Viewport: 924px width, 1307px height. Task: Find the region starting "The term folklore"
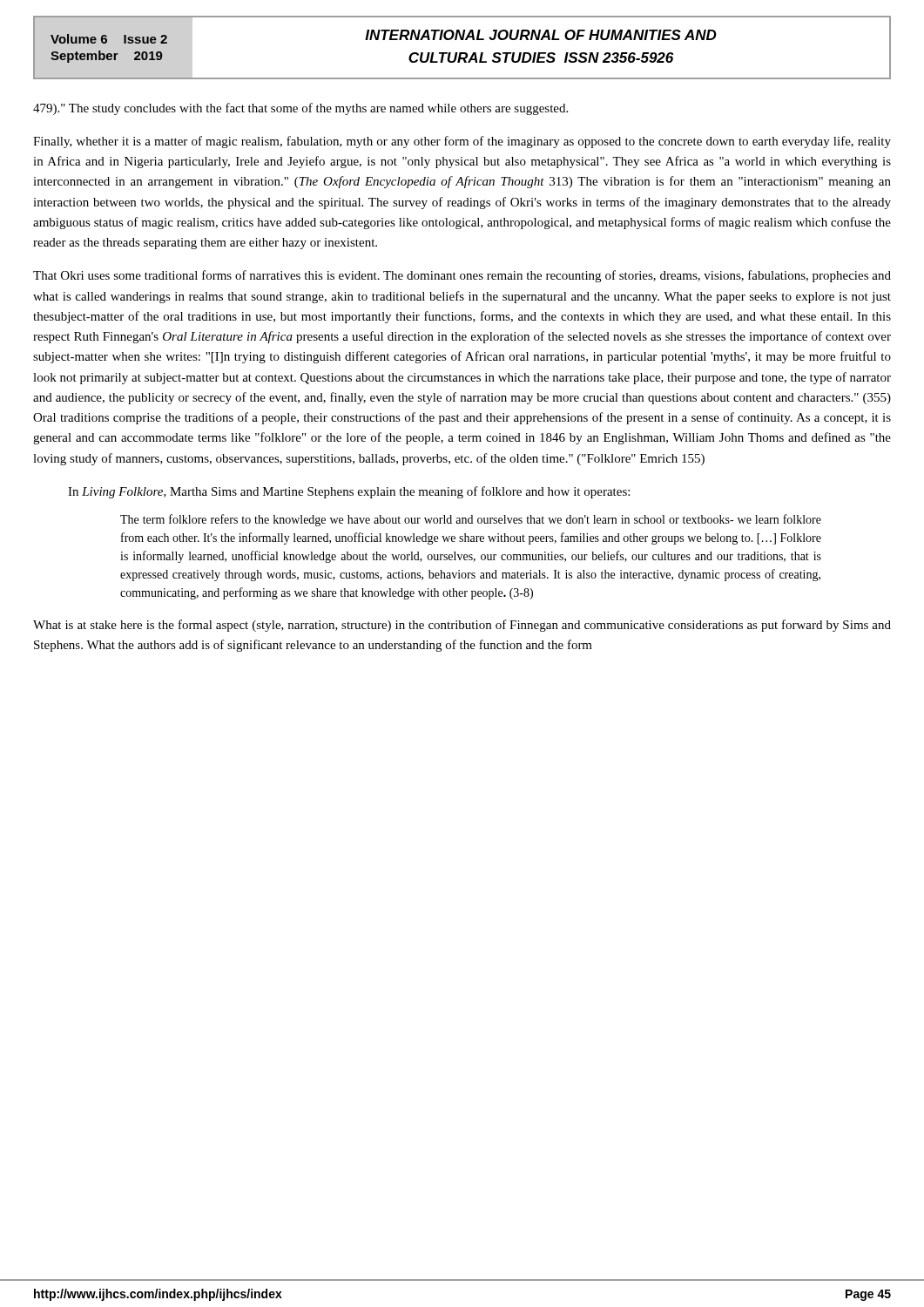coord(471,557)
